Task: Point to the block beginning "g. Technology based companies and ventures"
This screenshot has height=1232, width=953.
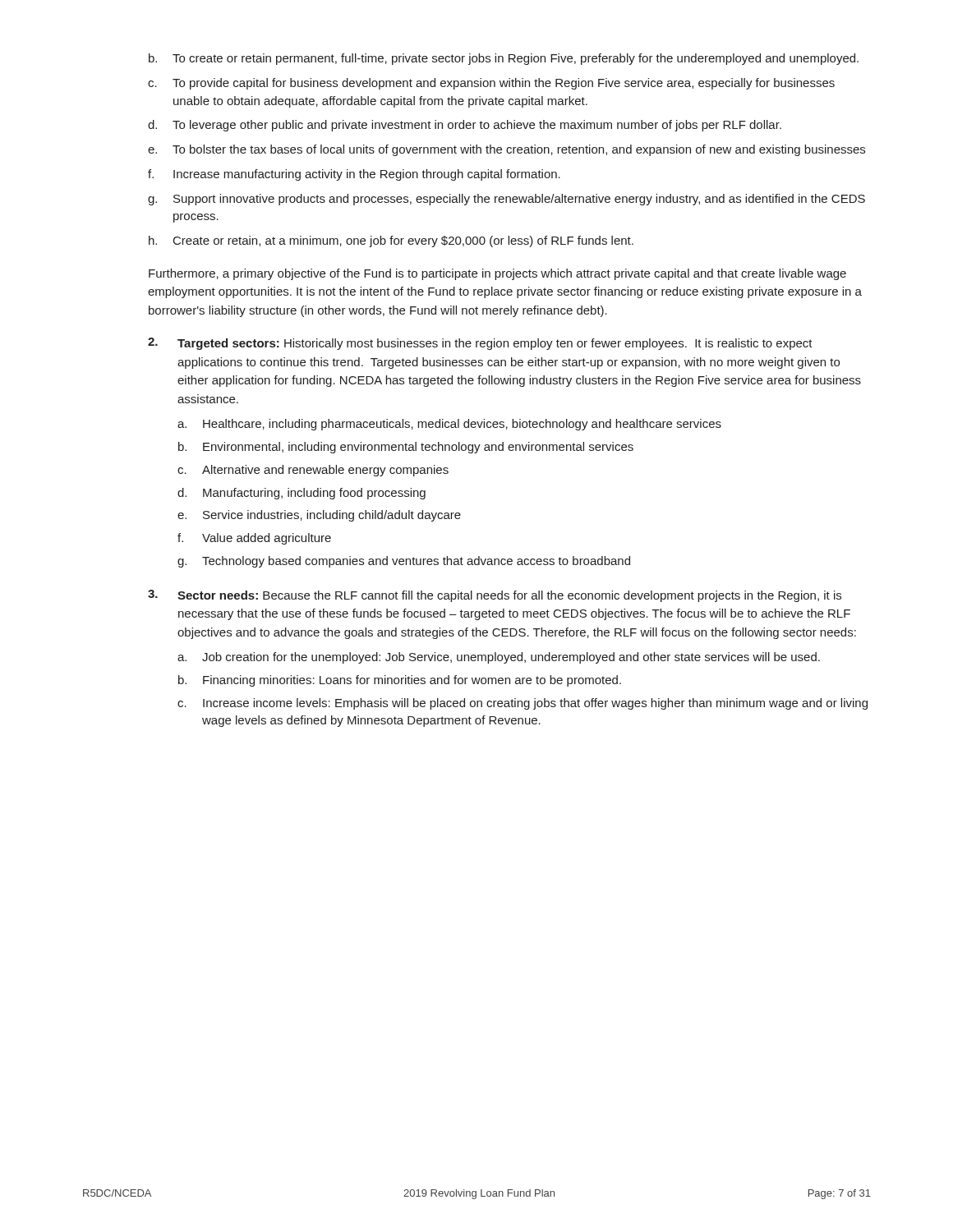Action: [x=524, y=561]
